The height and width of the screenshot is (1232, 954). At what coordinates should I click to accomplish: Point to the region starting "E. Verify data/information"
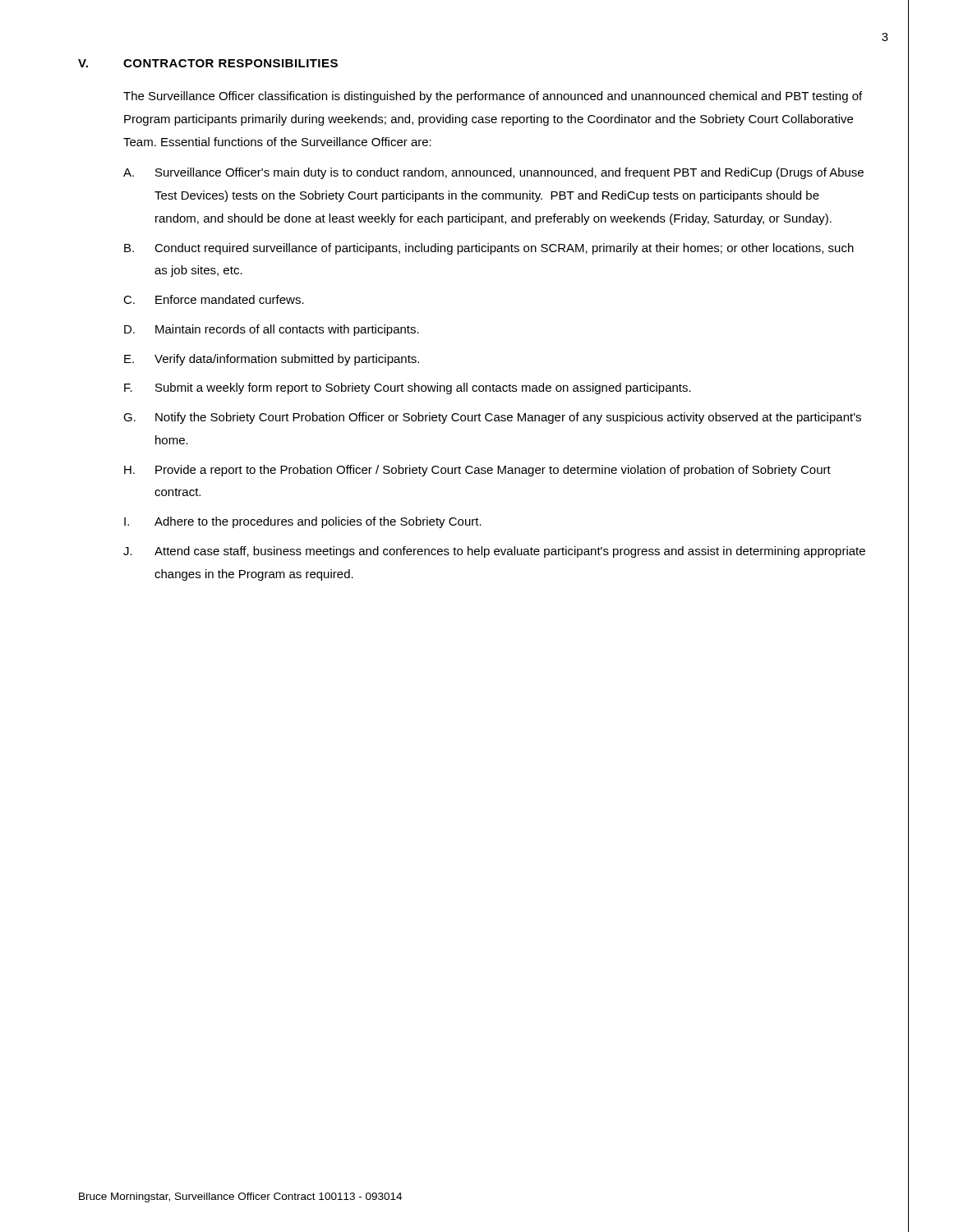272,360
